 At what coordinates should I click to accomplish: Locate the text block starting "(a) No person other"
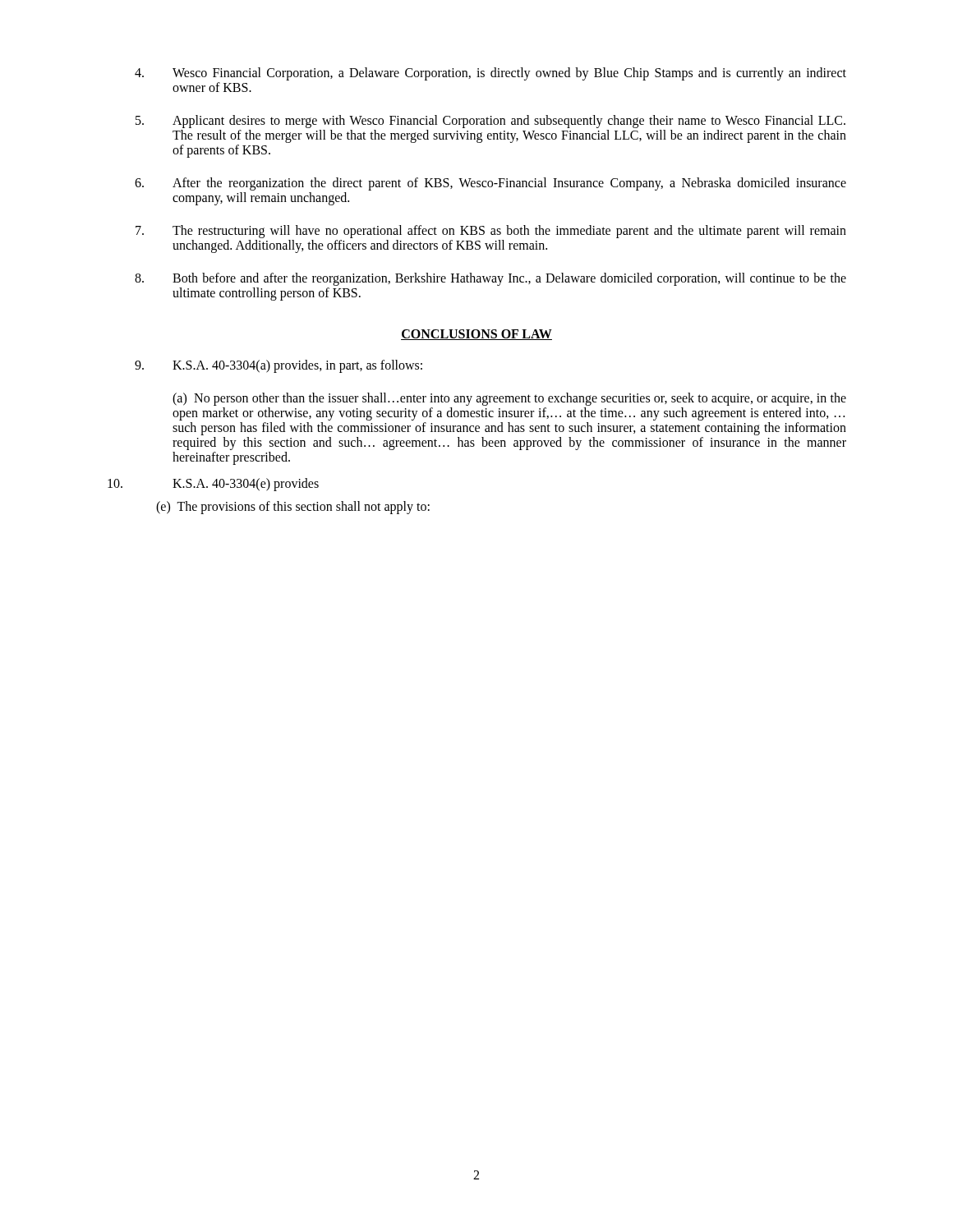point(509,428)
